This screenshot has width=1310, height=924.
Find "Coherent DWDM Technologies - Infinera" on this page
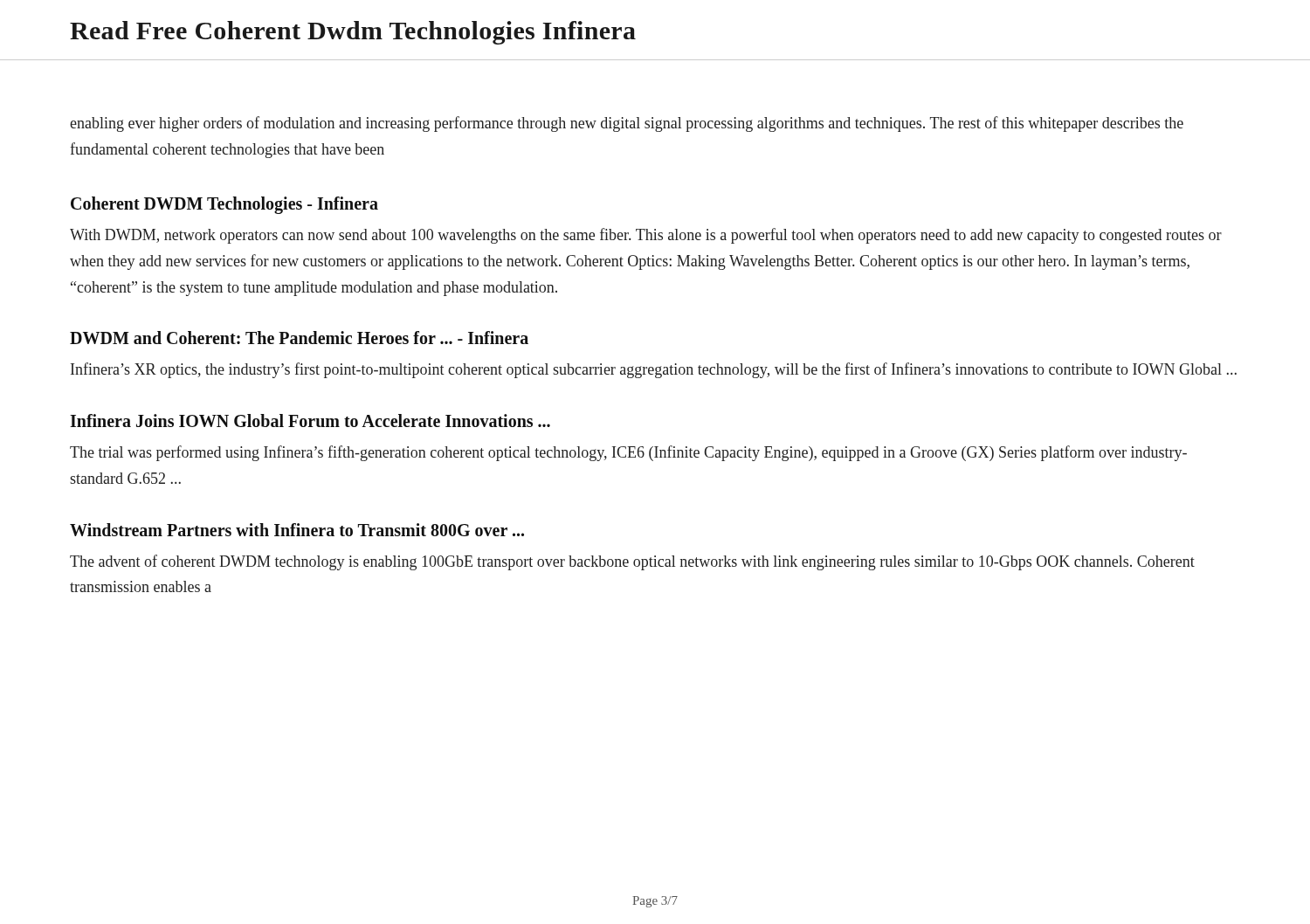click(224, 205)
